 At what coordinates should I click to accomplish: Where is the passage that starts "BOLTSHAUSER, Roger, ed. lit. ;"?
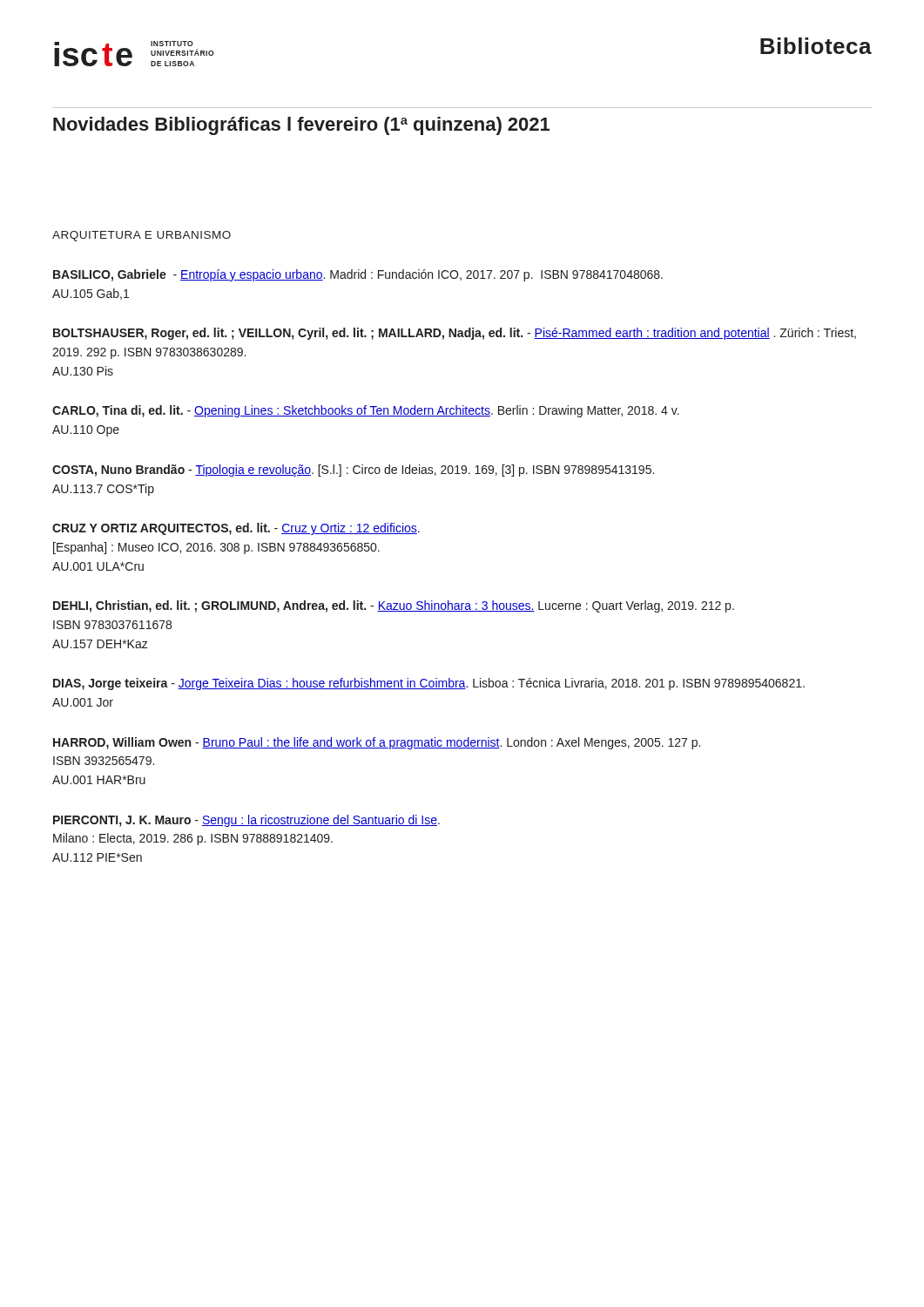[x=455, y=334]
